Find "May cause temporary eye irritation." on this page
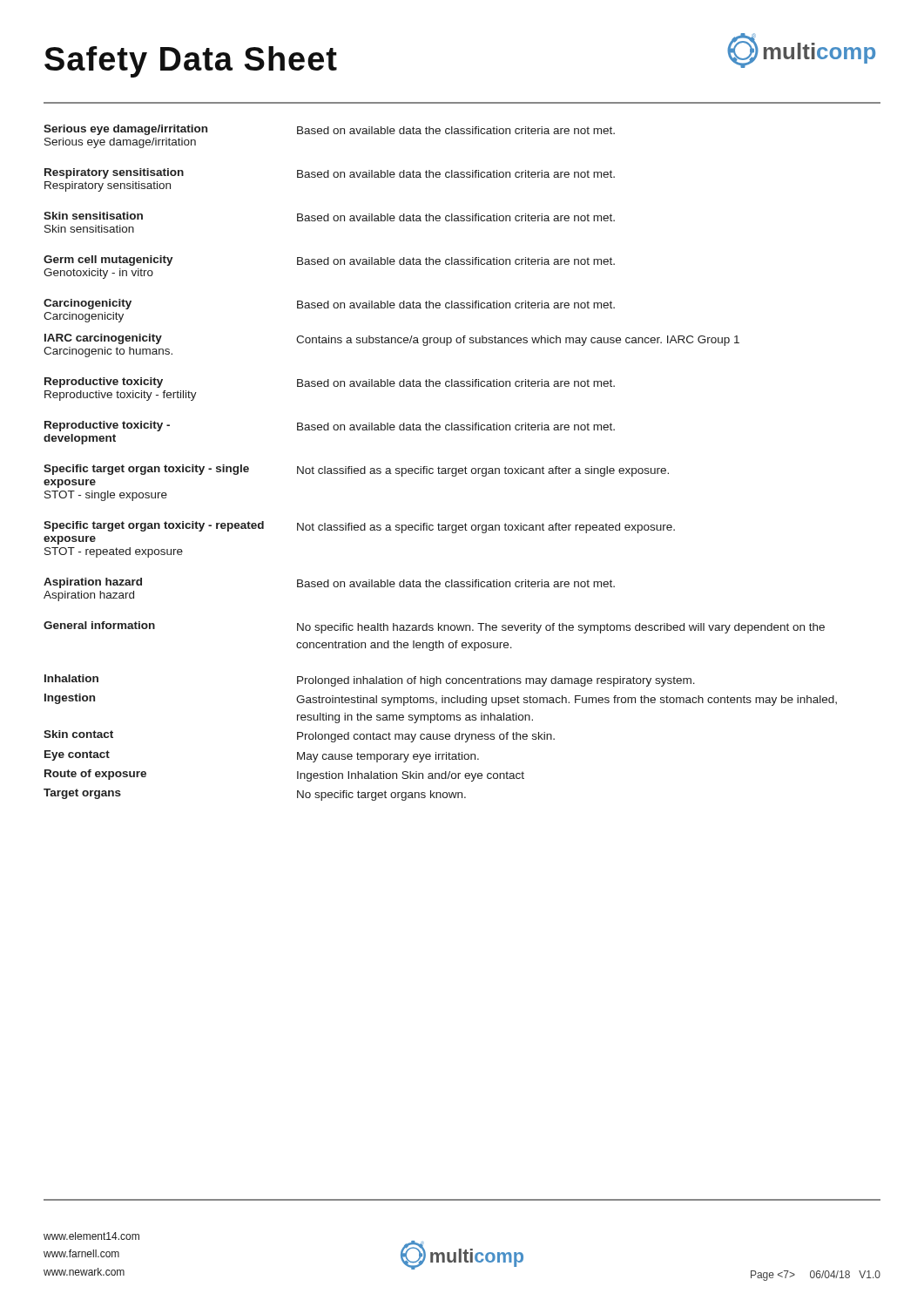Viewport: 924px width, 1307px height. click(x=388, y=755)
